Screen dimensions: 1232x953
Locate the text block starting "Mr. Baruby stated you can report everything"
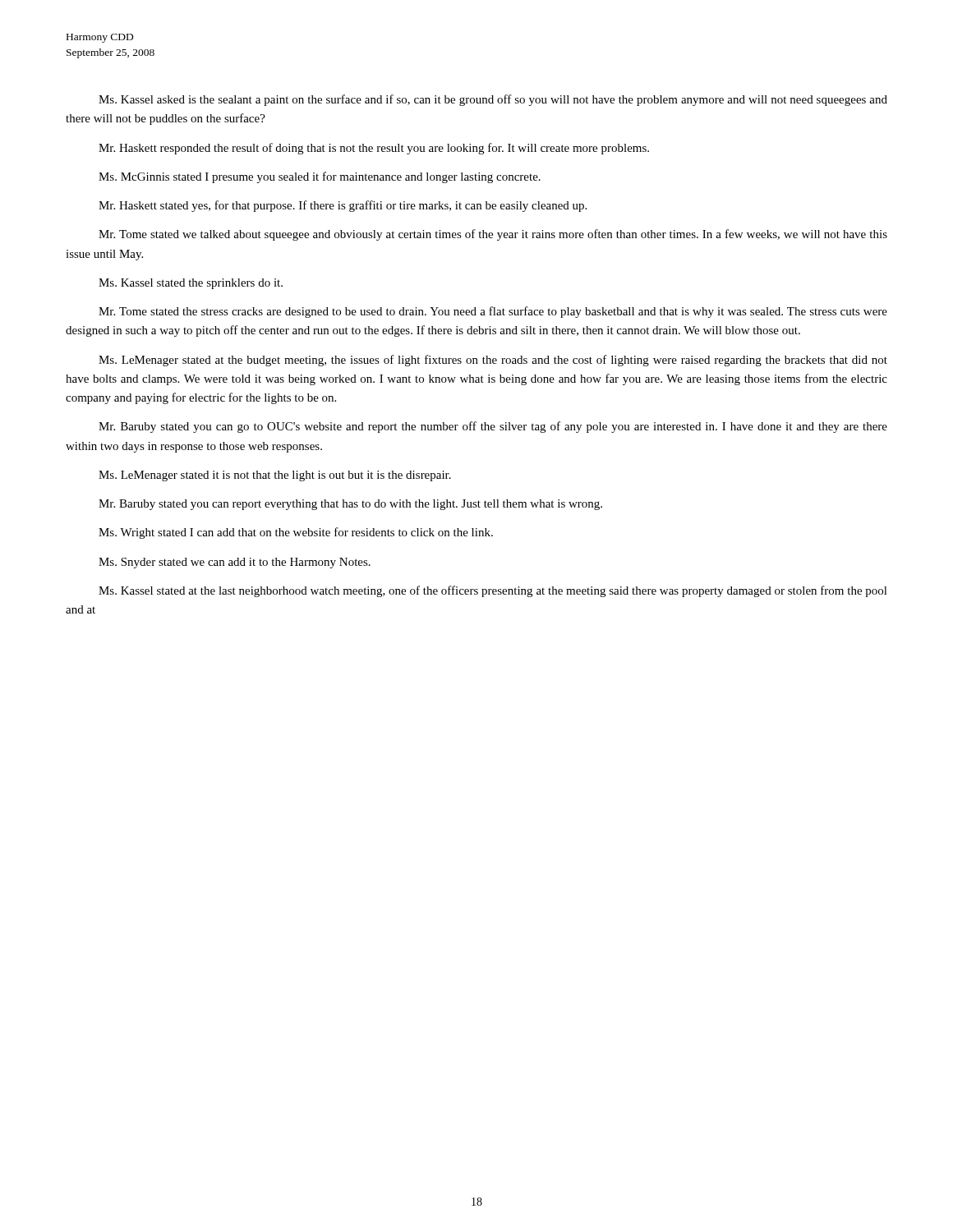click(x=351, y=503)
